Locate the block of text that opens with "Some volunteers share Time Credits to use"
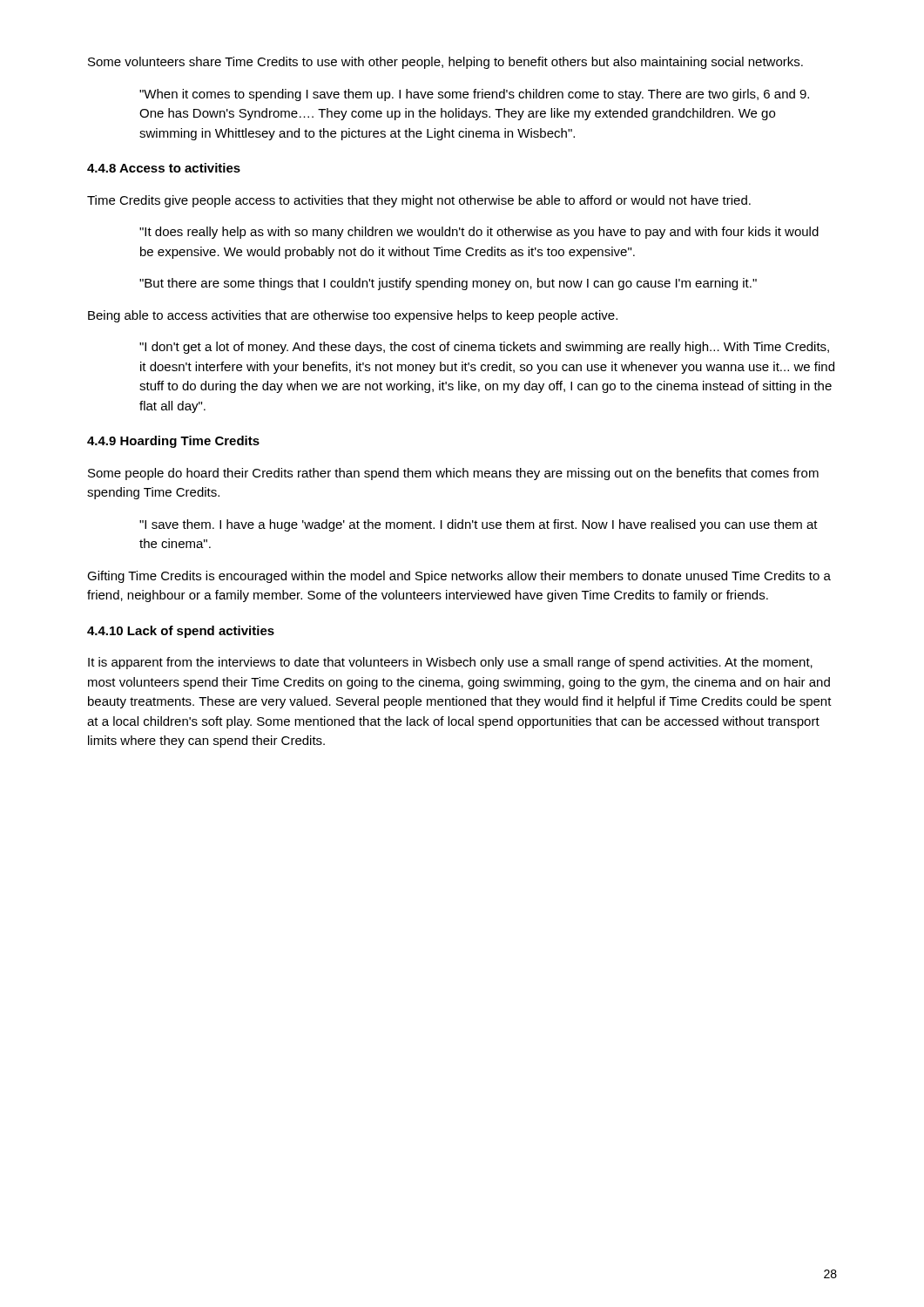Image resolution: width=924 pixels, height=1307 pixels. point(462,62)
